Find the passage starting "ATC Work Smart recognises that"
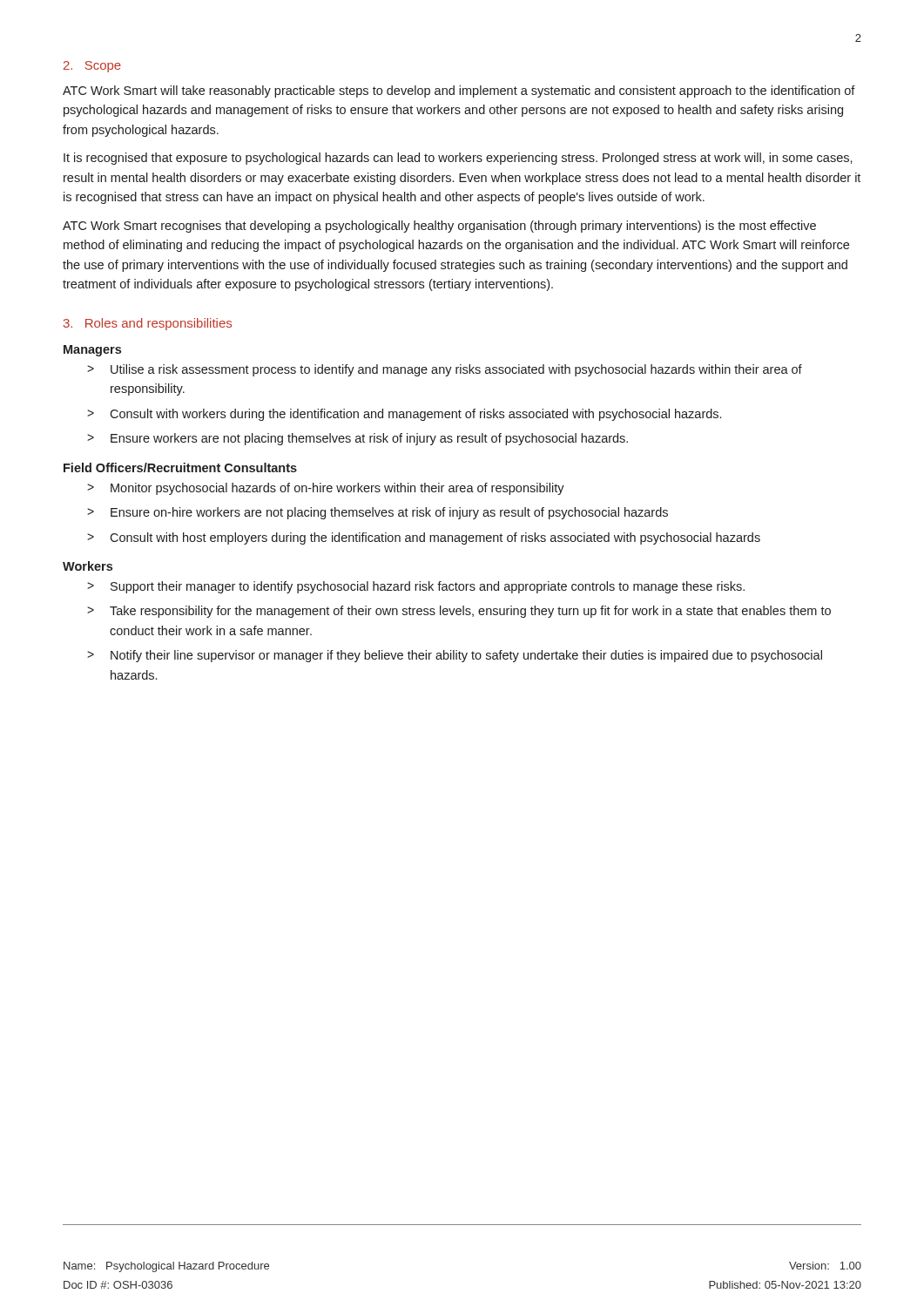Image resolution: width=924 pixels, height=1307 pixels. (x=462, y=255)
